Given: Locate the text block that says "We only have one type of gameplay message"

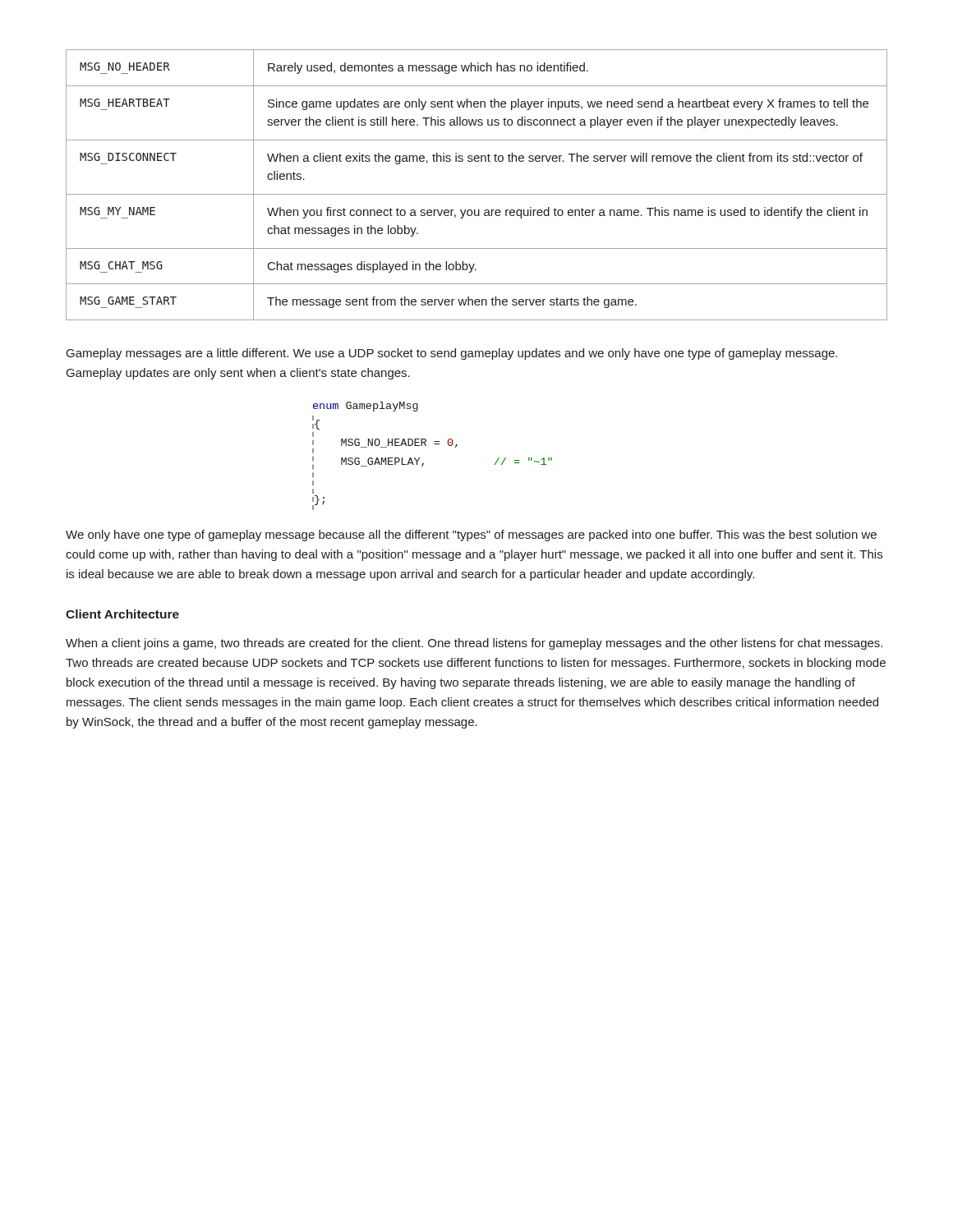Looking at the screenshot, I should tap(474, 554).
